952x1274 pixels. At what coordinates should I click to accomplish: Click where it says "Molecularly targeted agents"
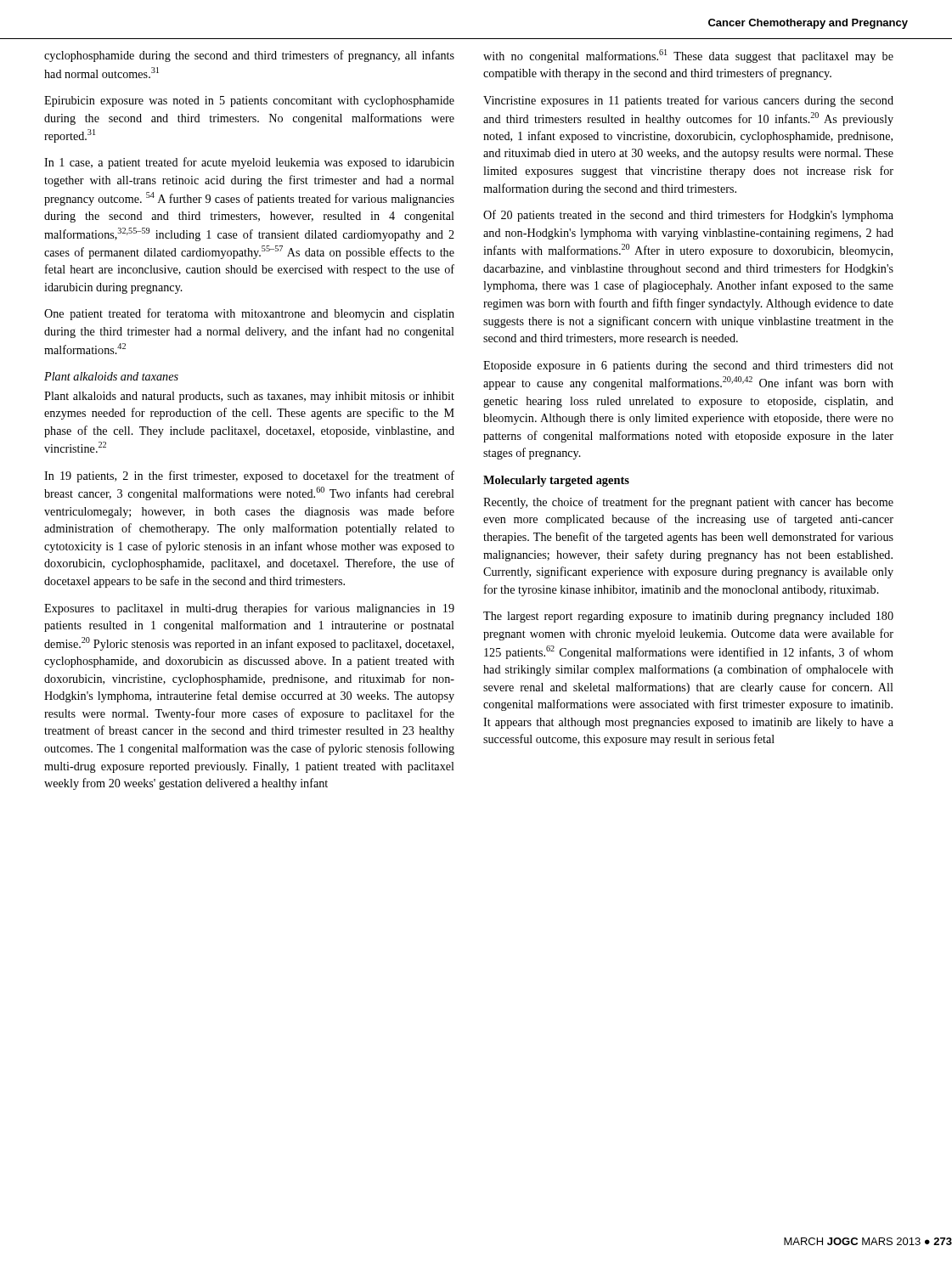tap(556, 480)
